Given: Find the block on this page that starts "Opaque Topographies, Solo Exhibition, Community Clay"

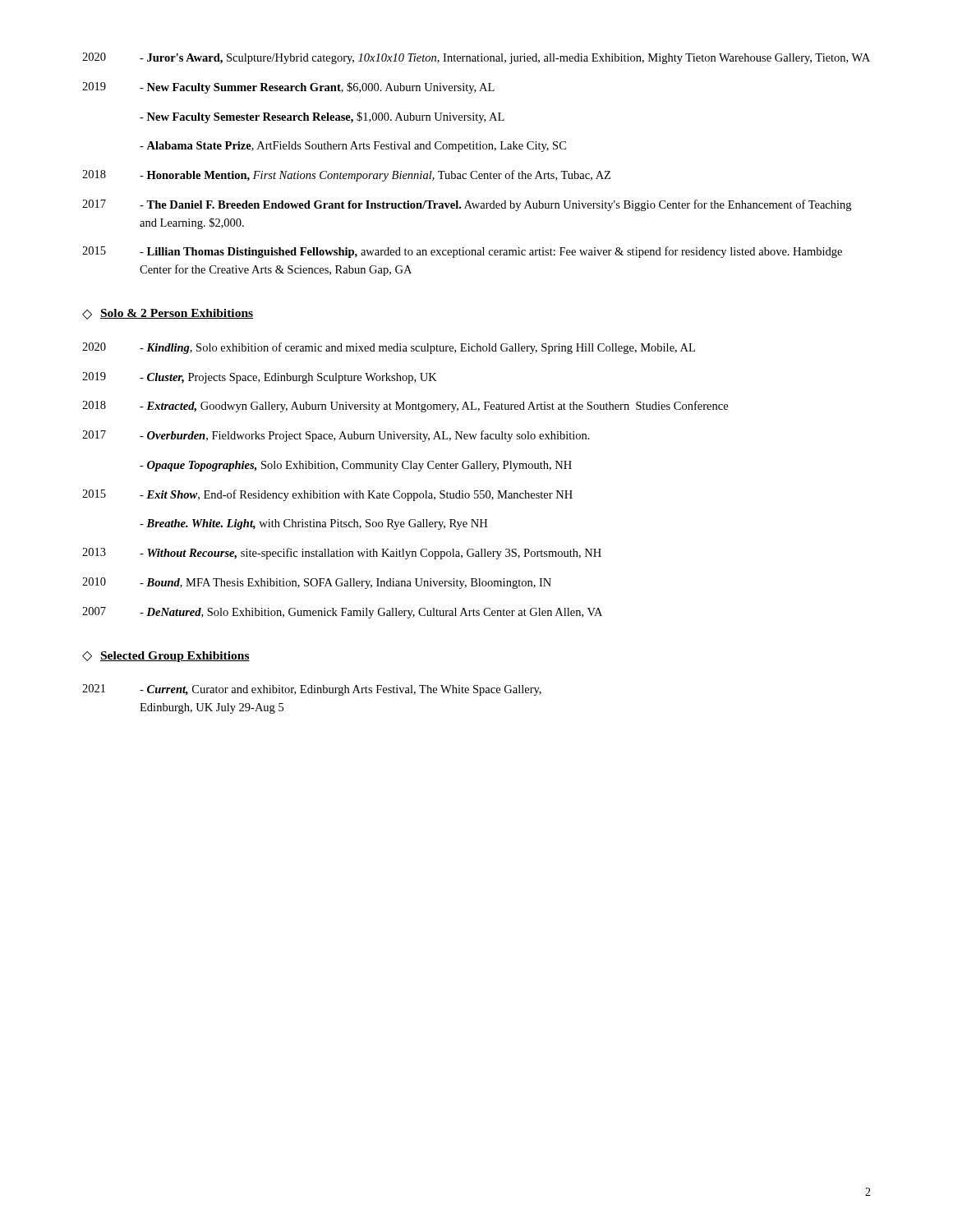Looking at the screenshot, I should 476,465.
